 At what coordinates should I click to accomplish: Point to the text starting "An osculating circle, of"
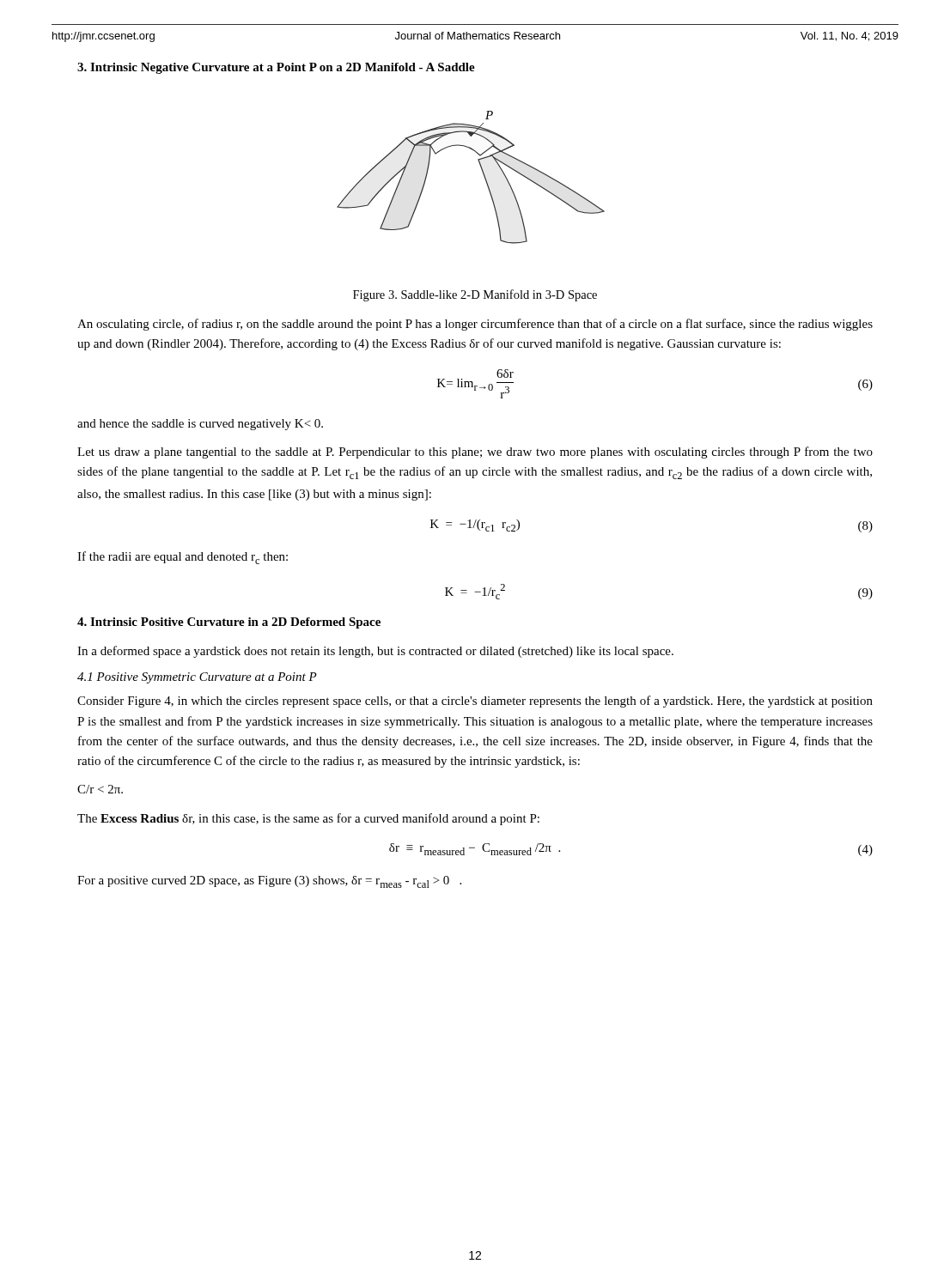[475, 334]
